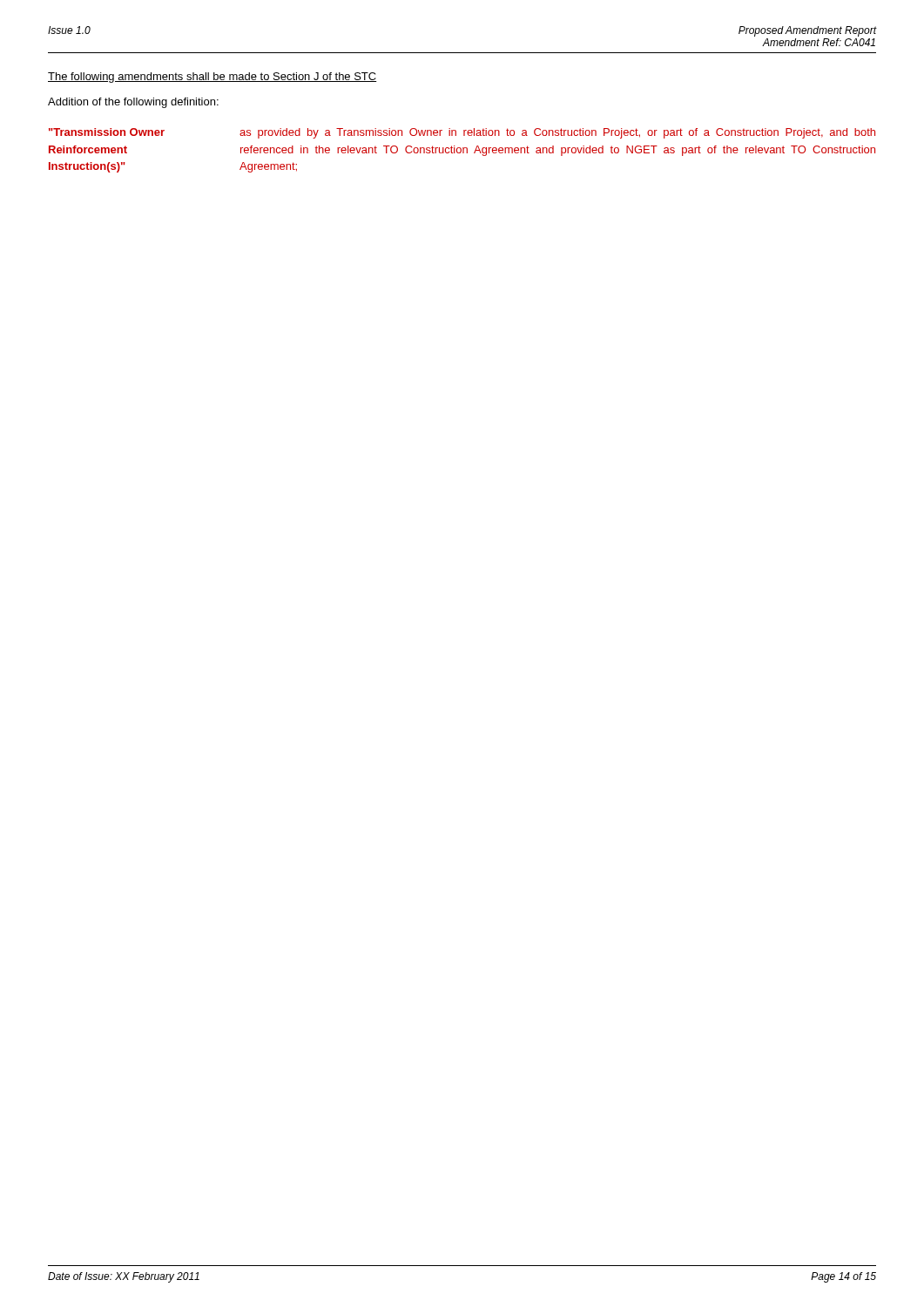This screenshot has width=924, height=1307.
Task: Locate the section header that reads "The following amendments shall be made"
Action: 212,76
